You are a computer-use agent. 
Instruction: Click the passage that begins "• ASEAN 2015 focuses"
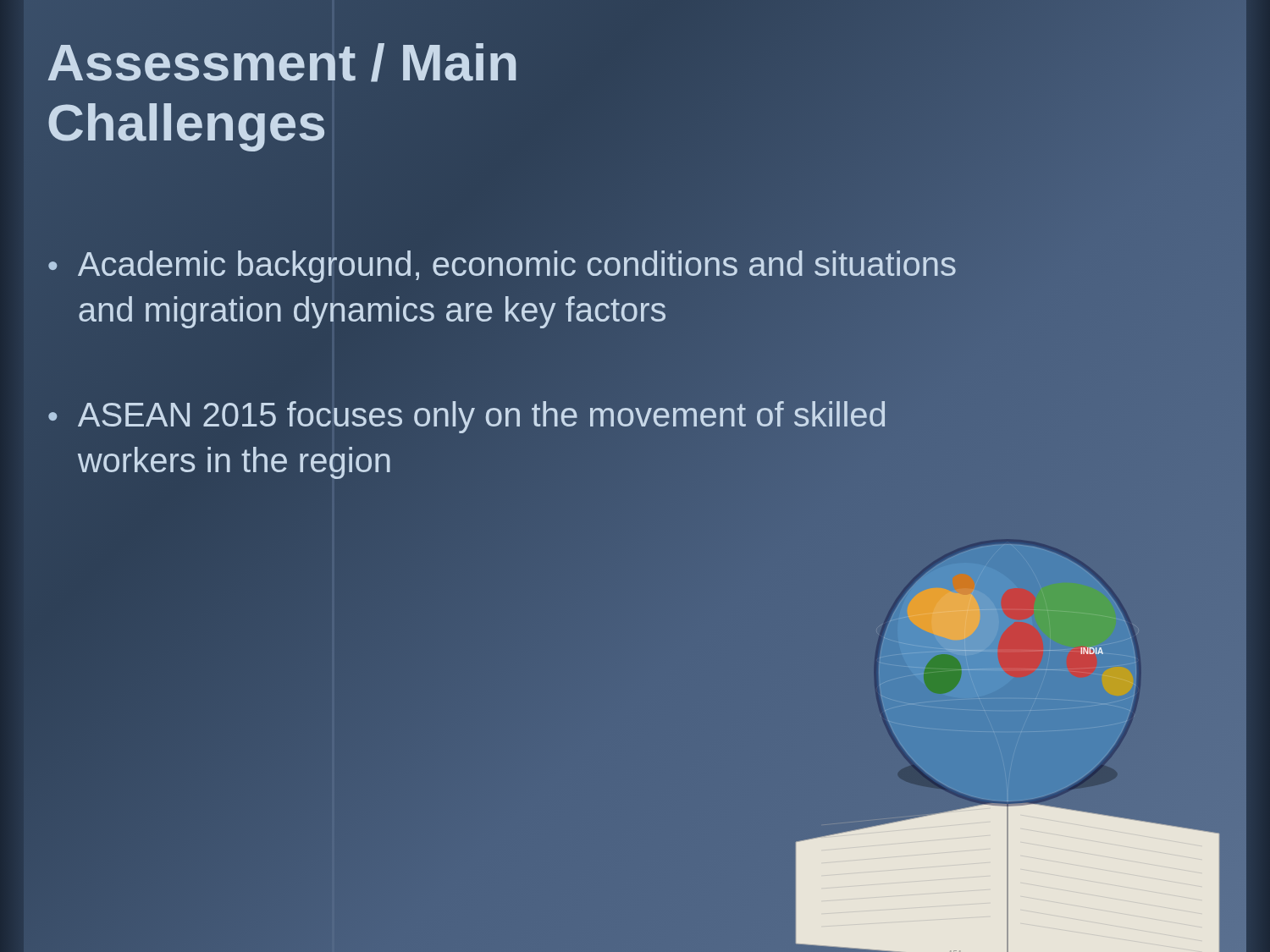click(512, 438)
